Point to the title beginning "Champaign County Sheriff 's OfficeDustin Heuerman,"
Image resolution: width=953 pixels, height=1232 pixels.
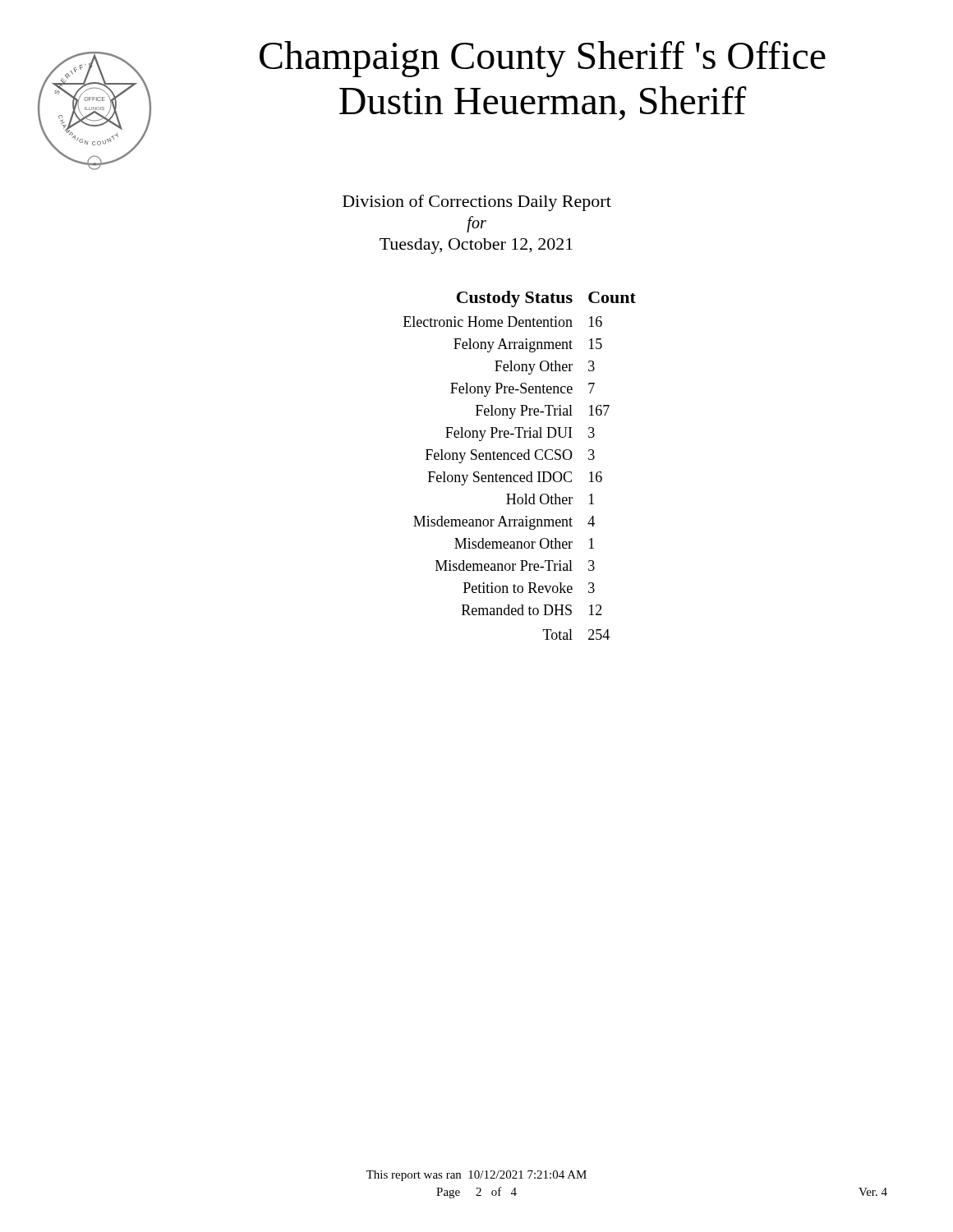tap(542, 78)
